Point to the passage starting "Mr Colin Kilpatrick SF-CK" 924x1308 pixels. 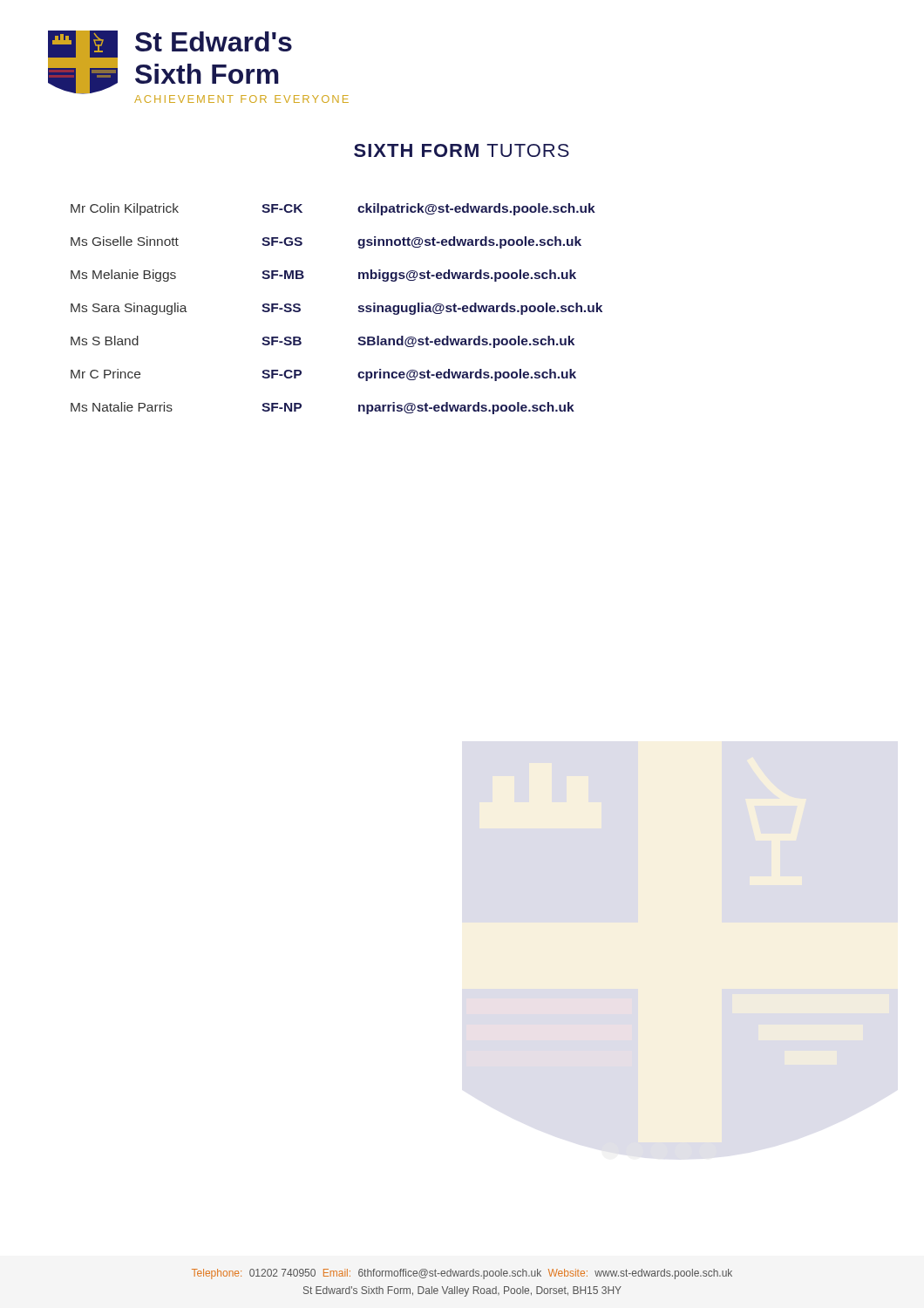(x=129, y=209)
